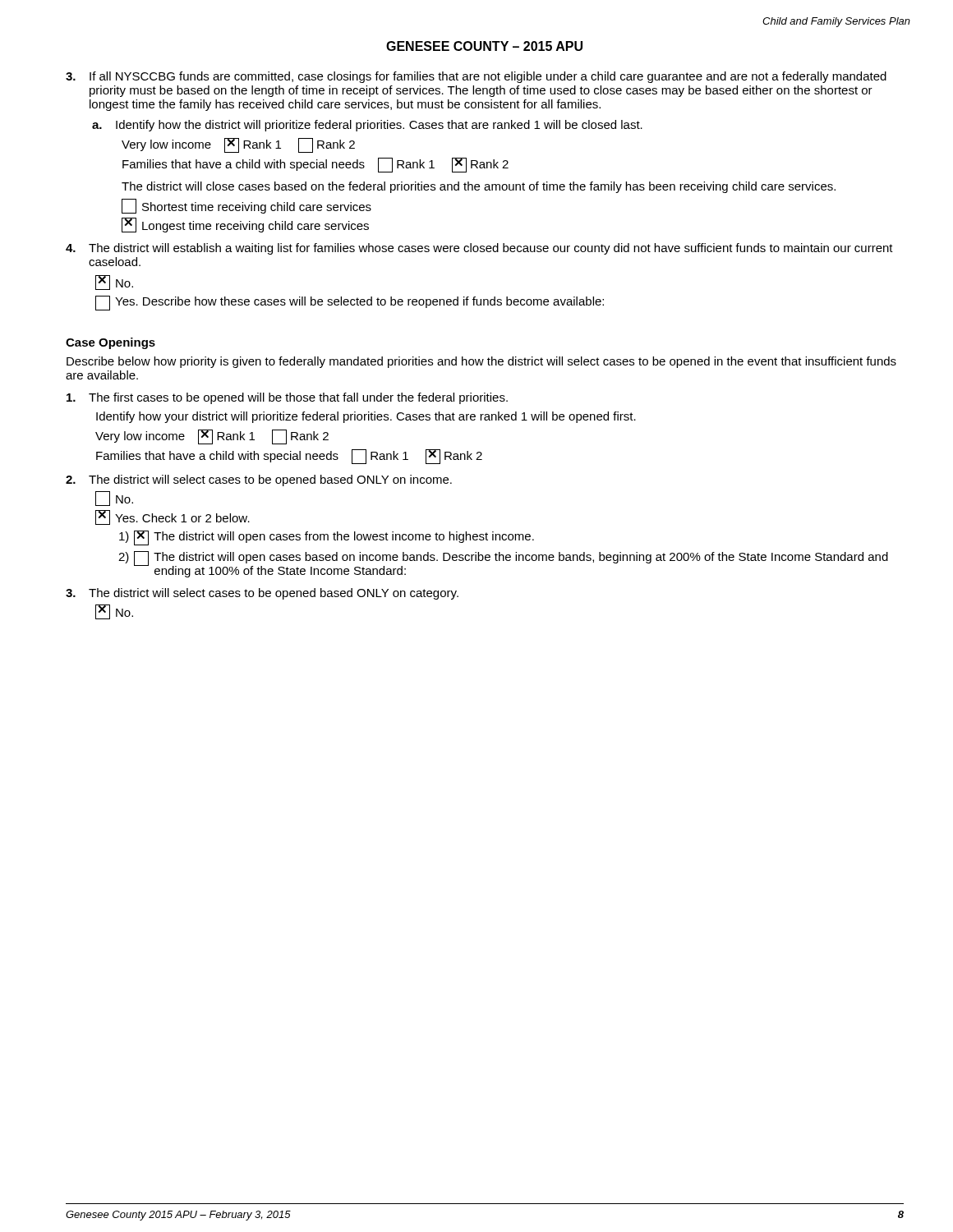This screenshot has height=1232, width=953.
Task: Locate the block of text that opens with "1) The district will open cases"
Action: 326,537
